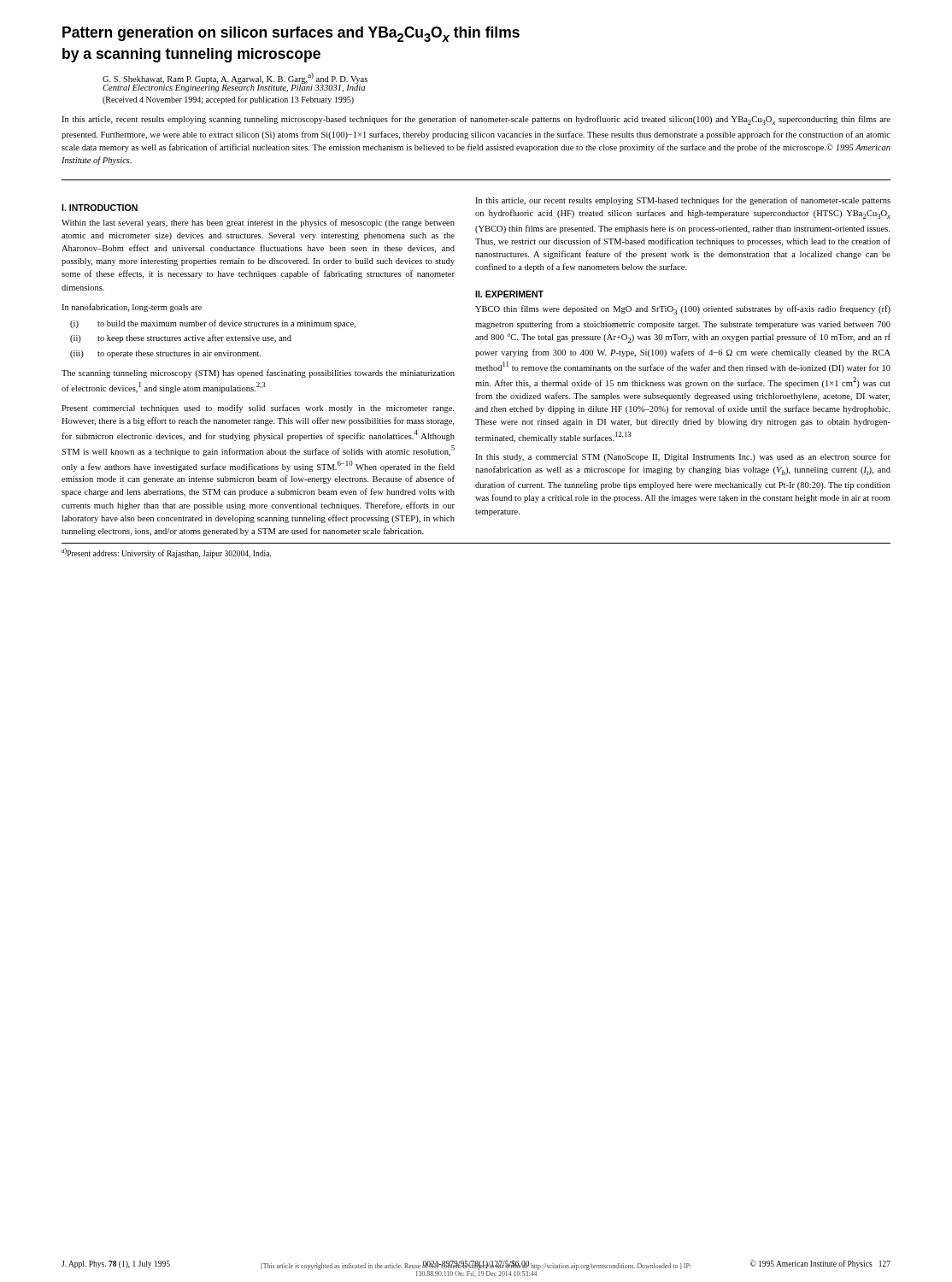Find the text block containing "In this study, a commercial STM"
Viewport: 952px width, 1282px height.
pos(683,484)
